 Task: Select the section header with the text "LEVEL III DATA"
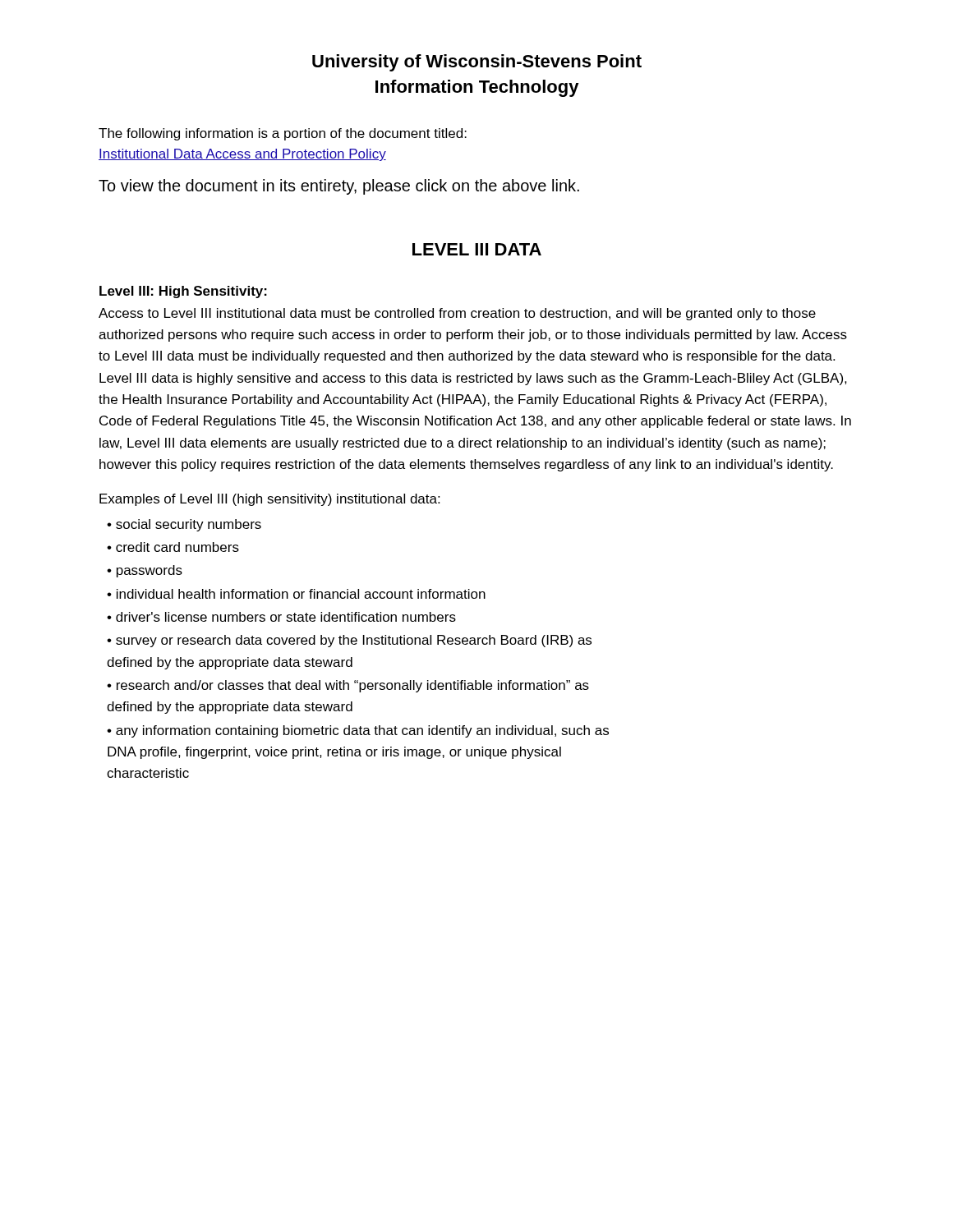(476, 249)
